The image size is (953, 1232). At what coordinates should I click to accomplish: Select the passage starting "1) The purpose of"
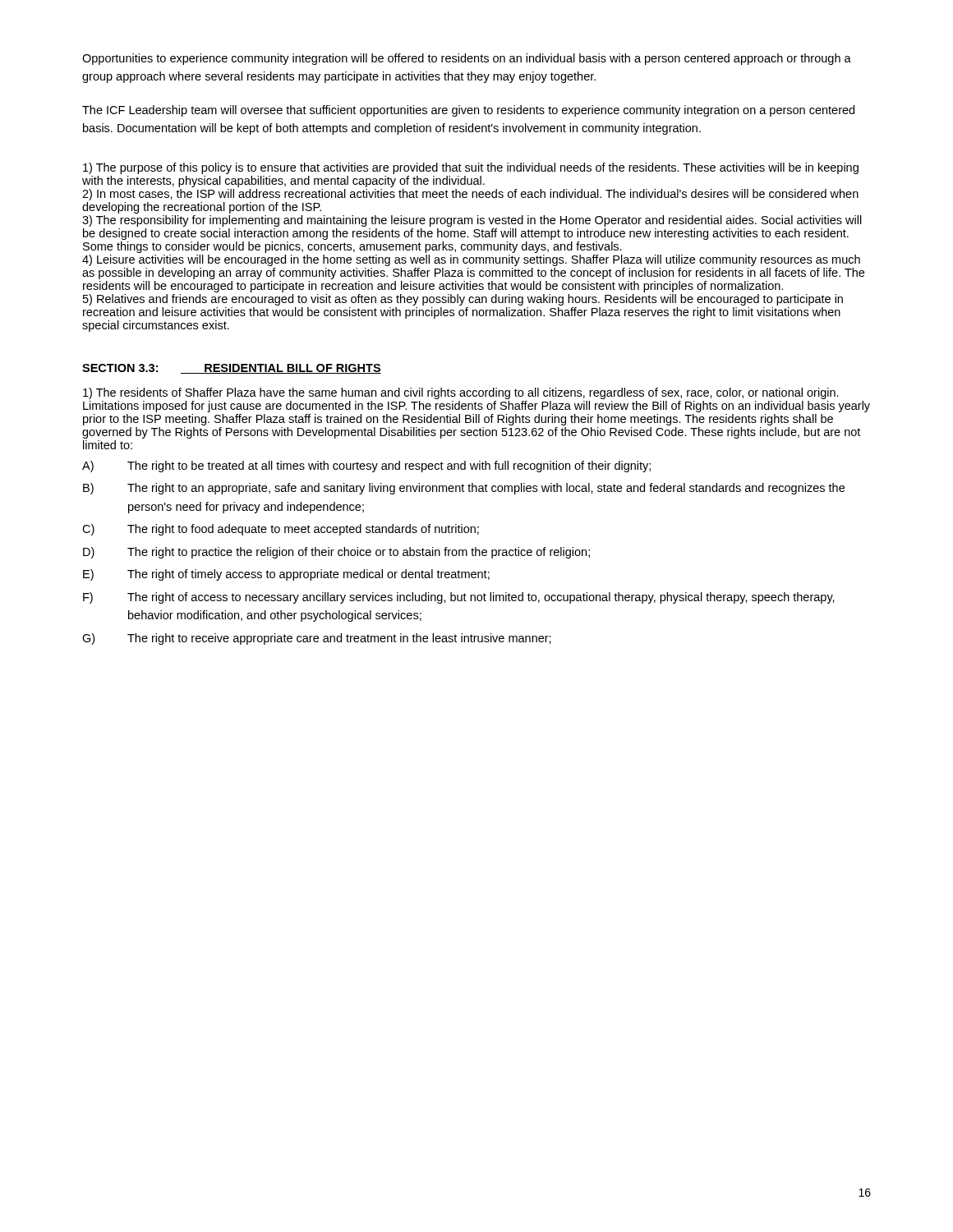(476, 174)
